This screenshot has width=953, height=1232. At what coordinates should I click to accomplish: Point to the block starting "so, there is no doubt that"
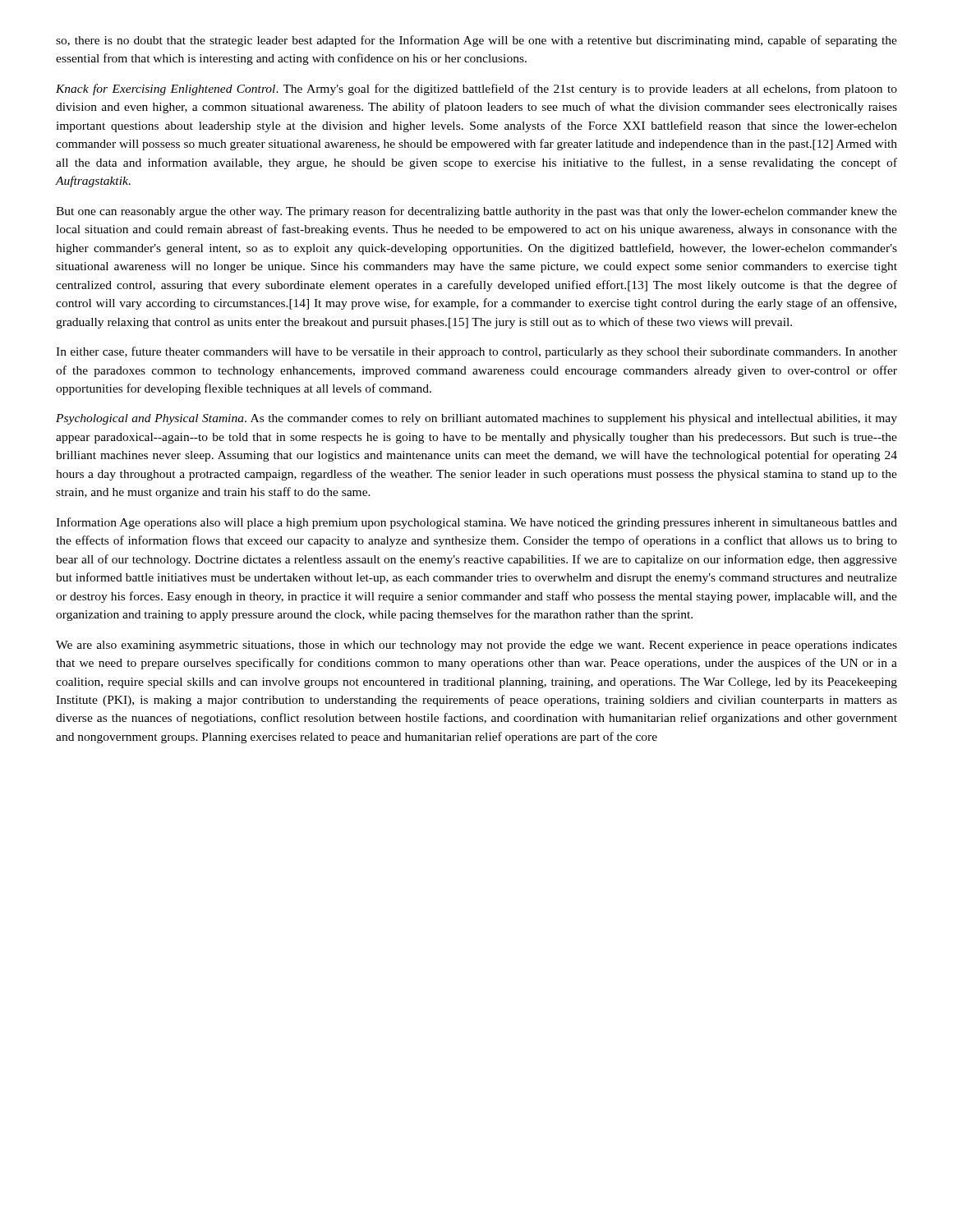[476, 49]
